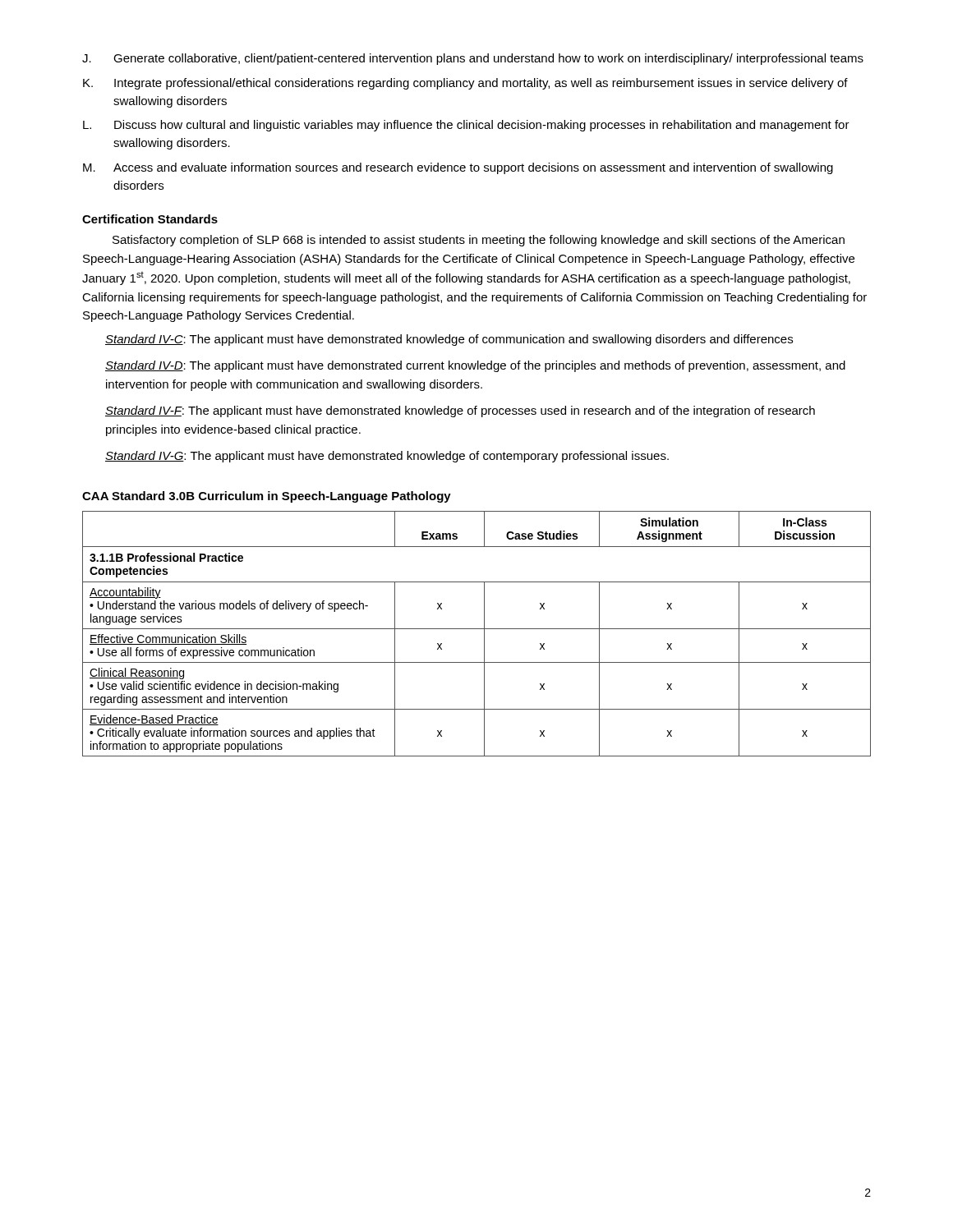
Task: Select the passage starting "Standard IV-G: The"
Action: [387, 456]
